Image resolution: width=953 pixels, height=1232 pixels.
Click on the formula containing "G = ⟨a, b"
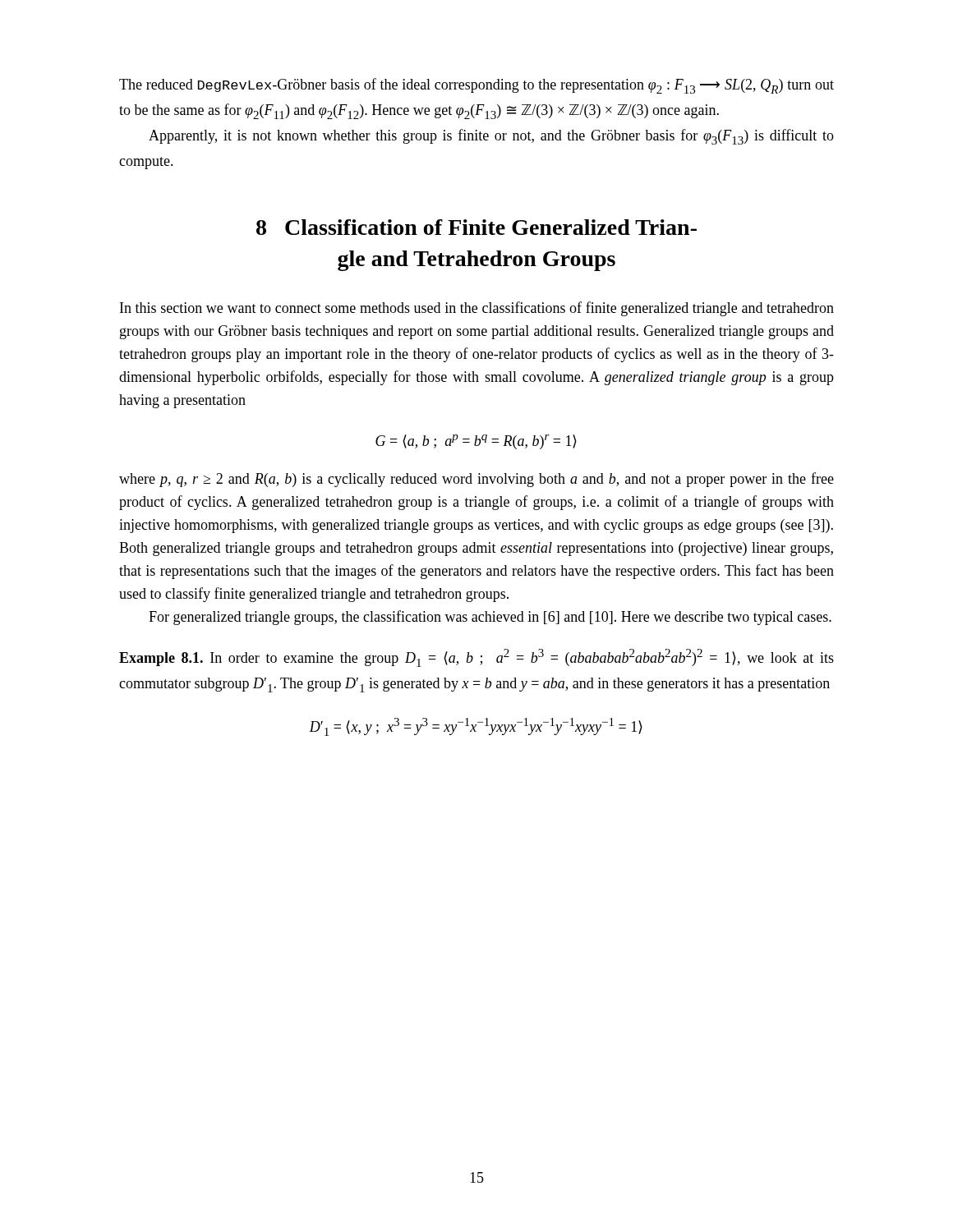click(476, 440)
